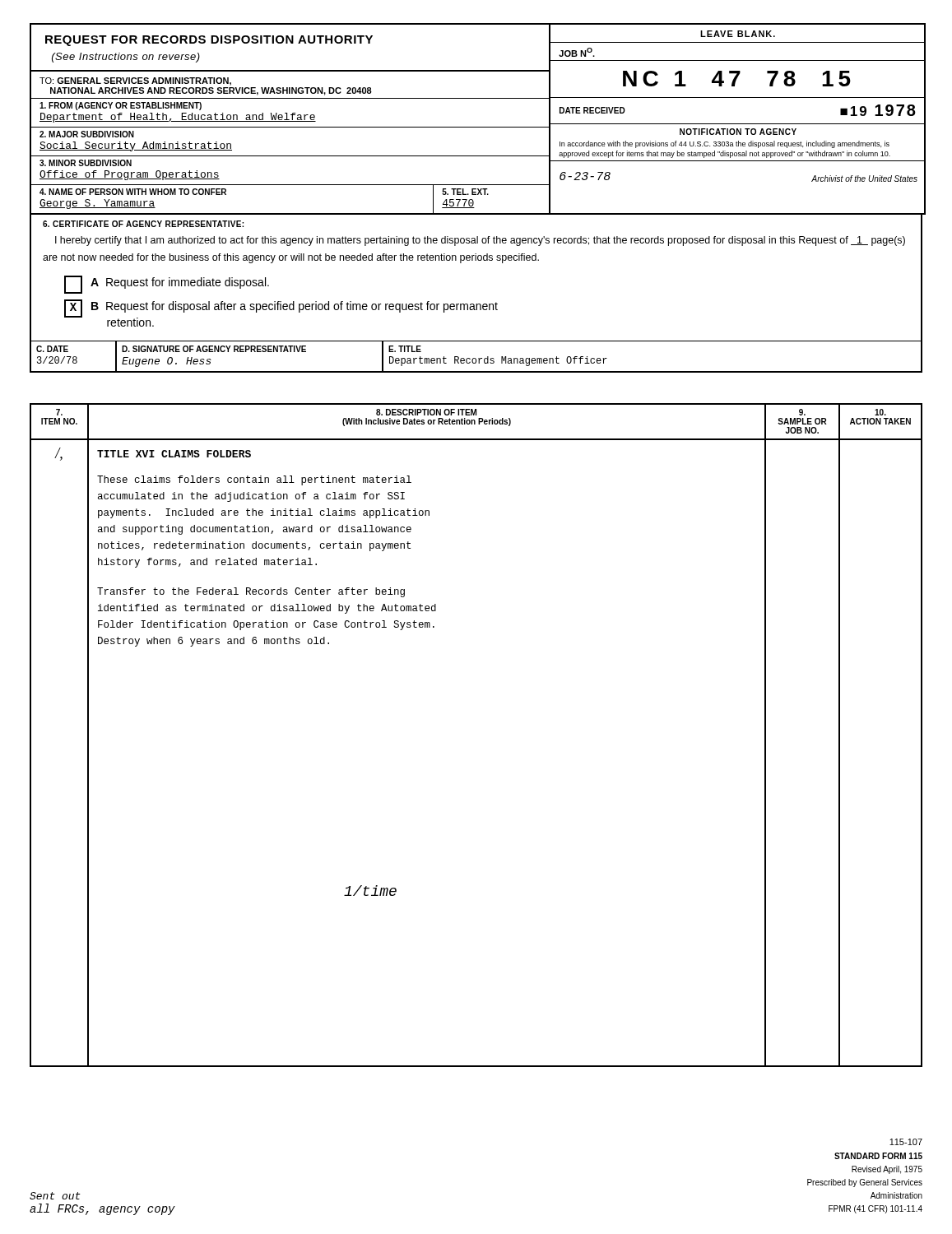Select the text block that reads "Archivist of the United"
Viewport: 952px width, 1234px height.
(865, 179)
